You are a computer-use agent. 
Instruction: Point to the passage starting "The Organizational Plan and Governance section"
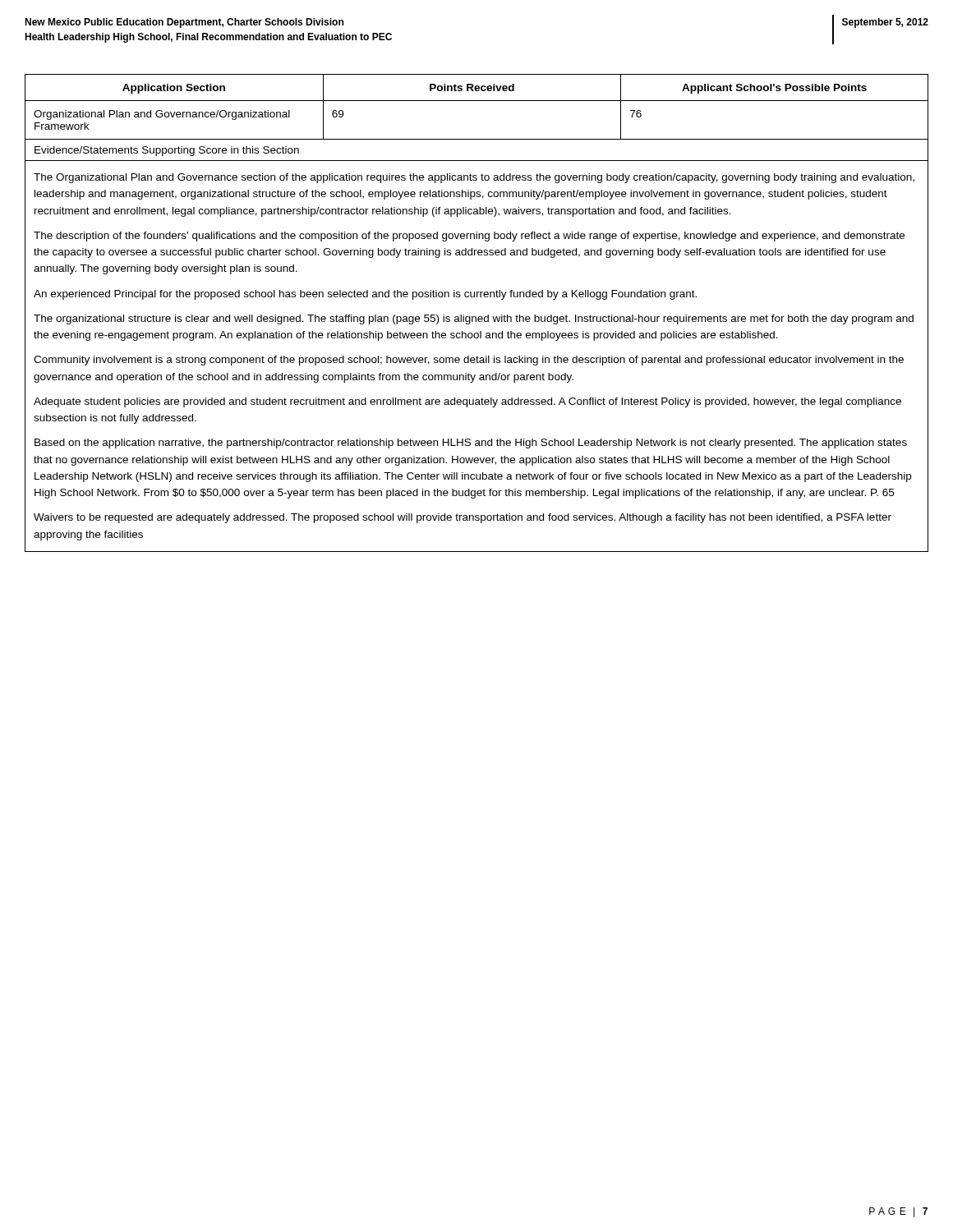474,194
